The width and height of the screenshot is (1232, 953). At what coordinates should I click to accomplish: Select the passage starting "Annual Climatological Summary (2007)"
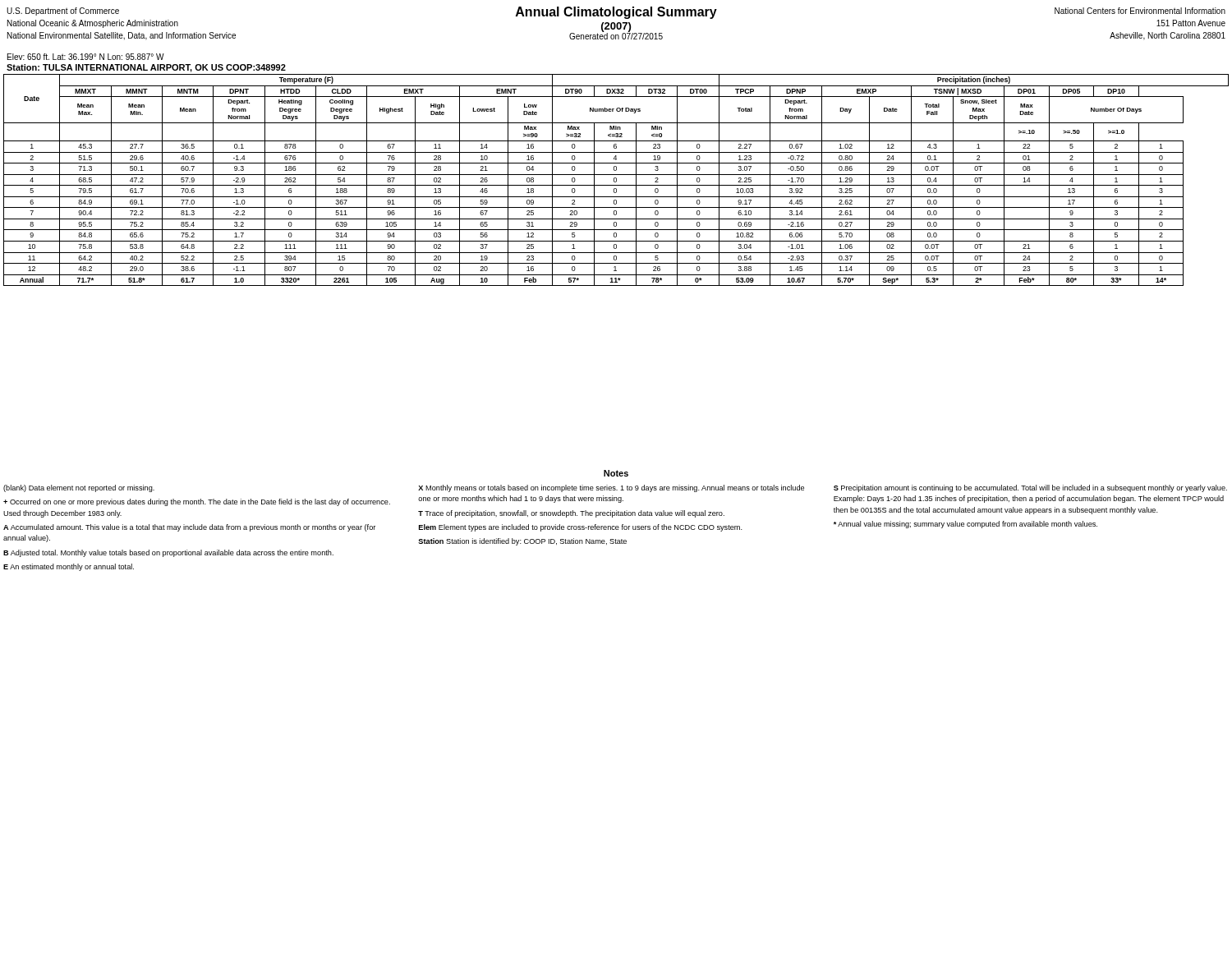pyautogui.click(x=616, y=23)
